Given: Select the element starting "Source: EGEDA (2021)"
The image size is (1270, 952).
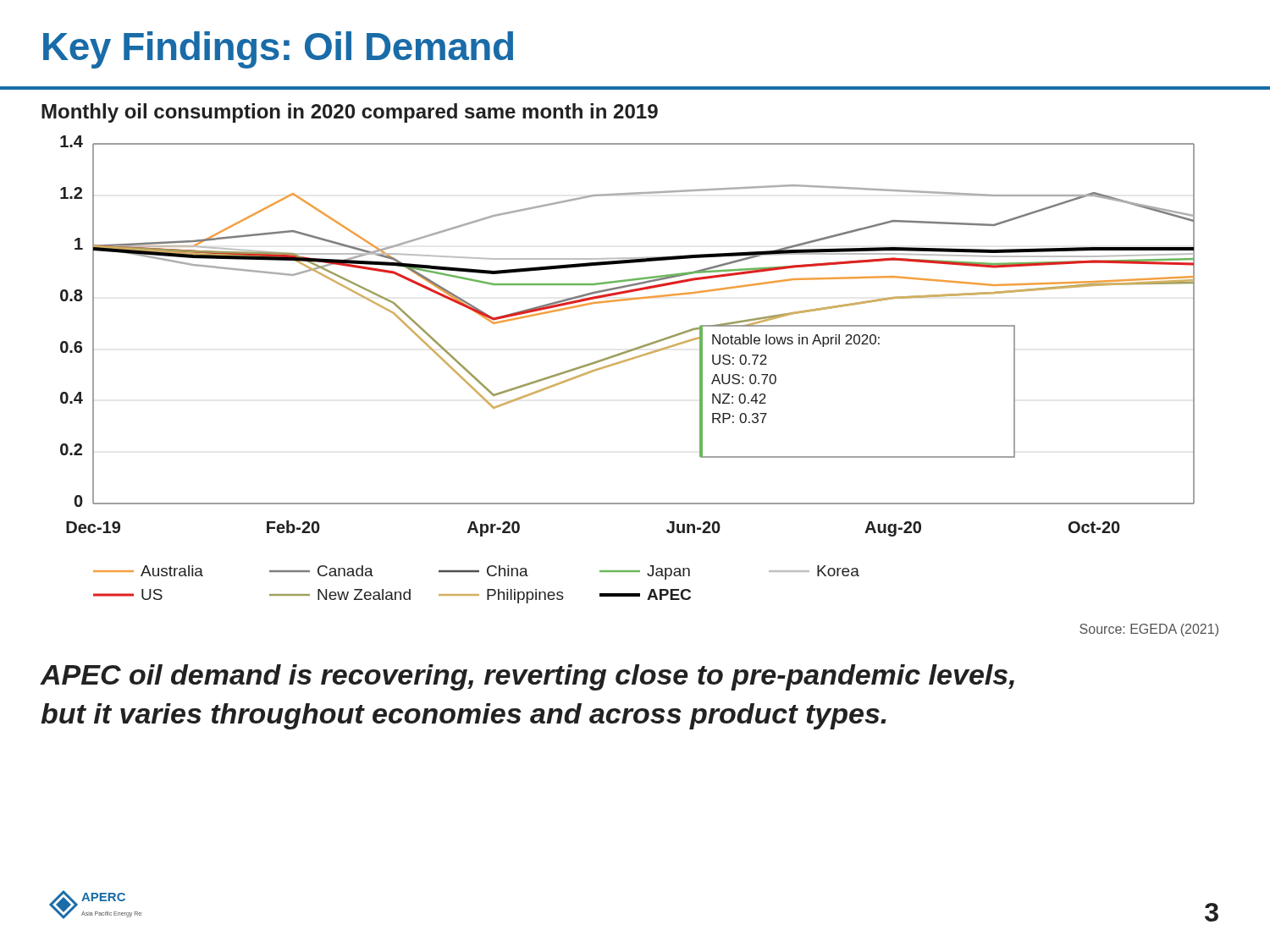Looking at the screenshot, I should pyautogui.click(x=1149, y=629).
